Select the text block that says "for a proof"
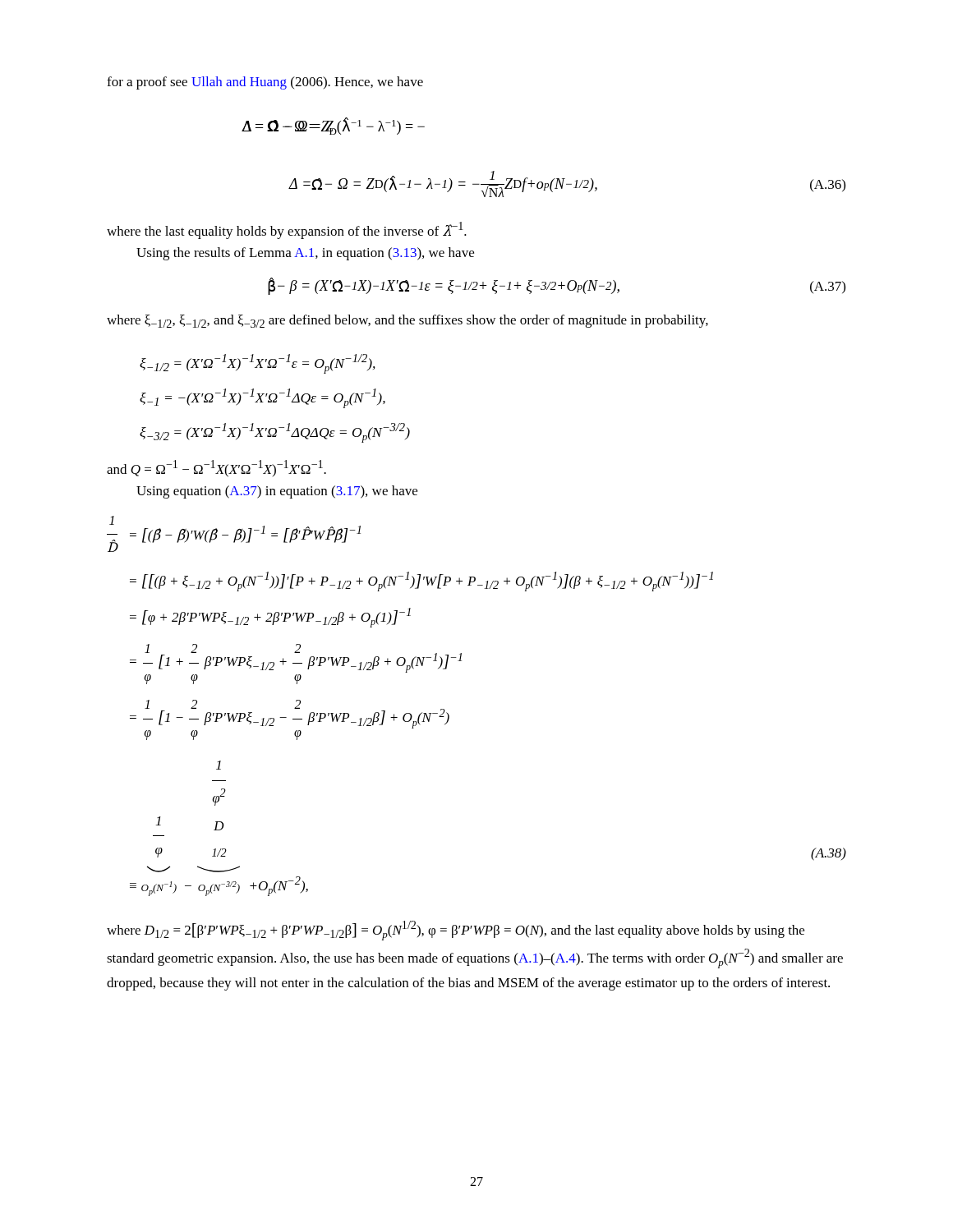 [265, 82]
